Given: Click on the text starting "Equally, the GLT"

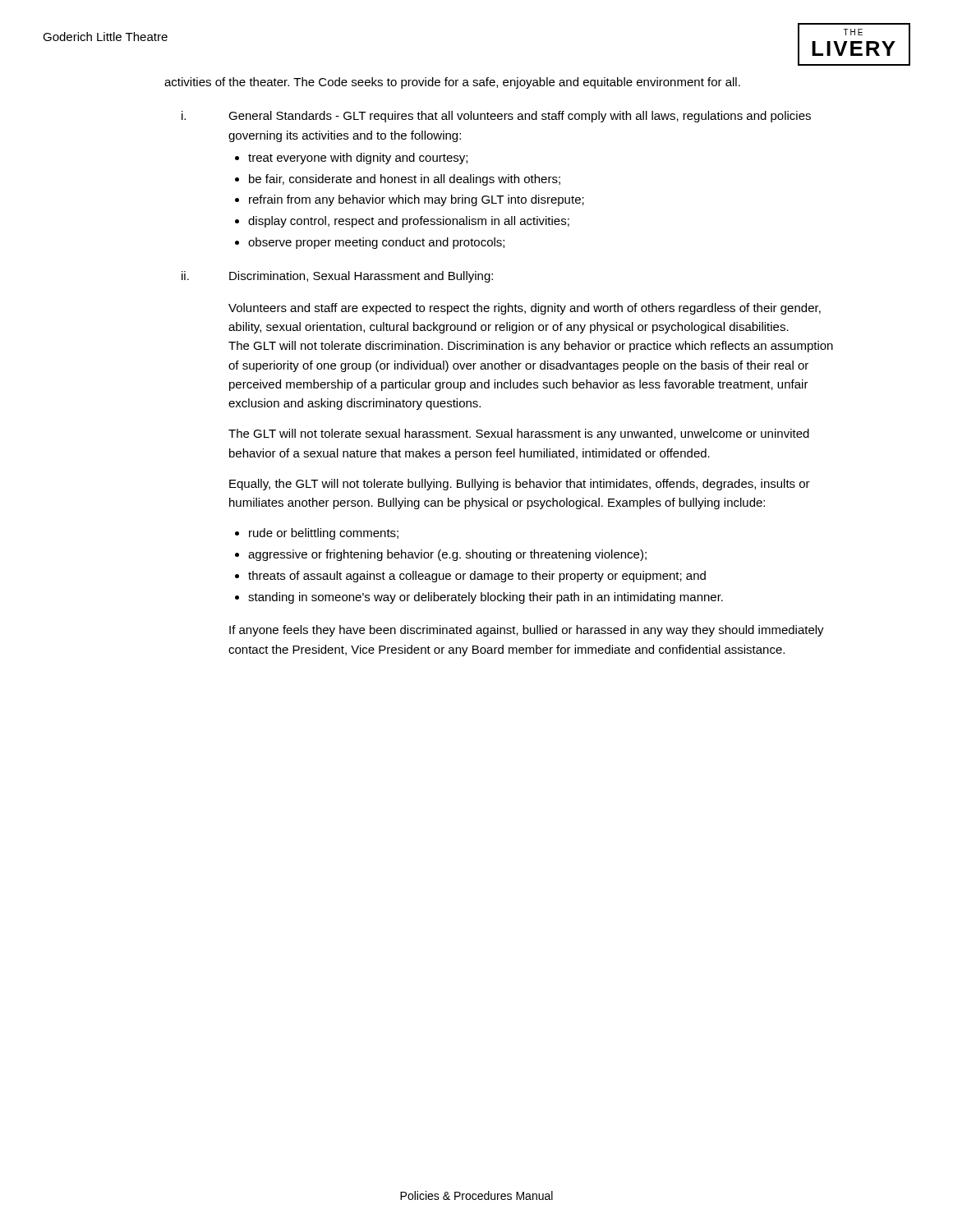Looking at the screenshot, I should (x=519, y=493).
